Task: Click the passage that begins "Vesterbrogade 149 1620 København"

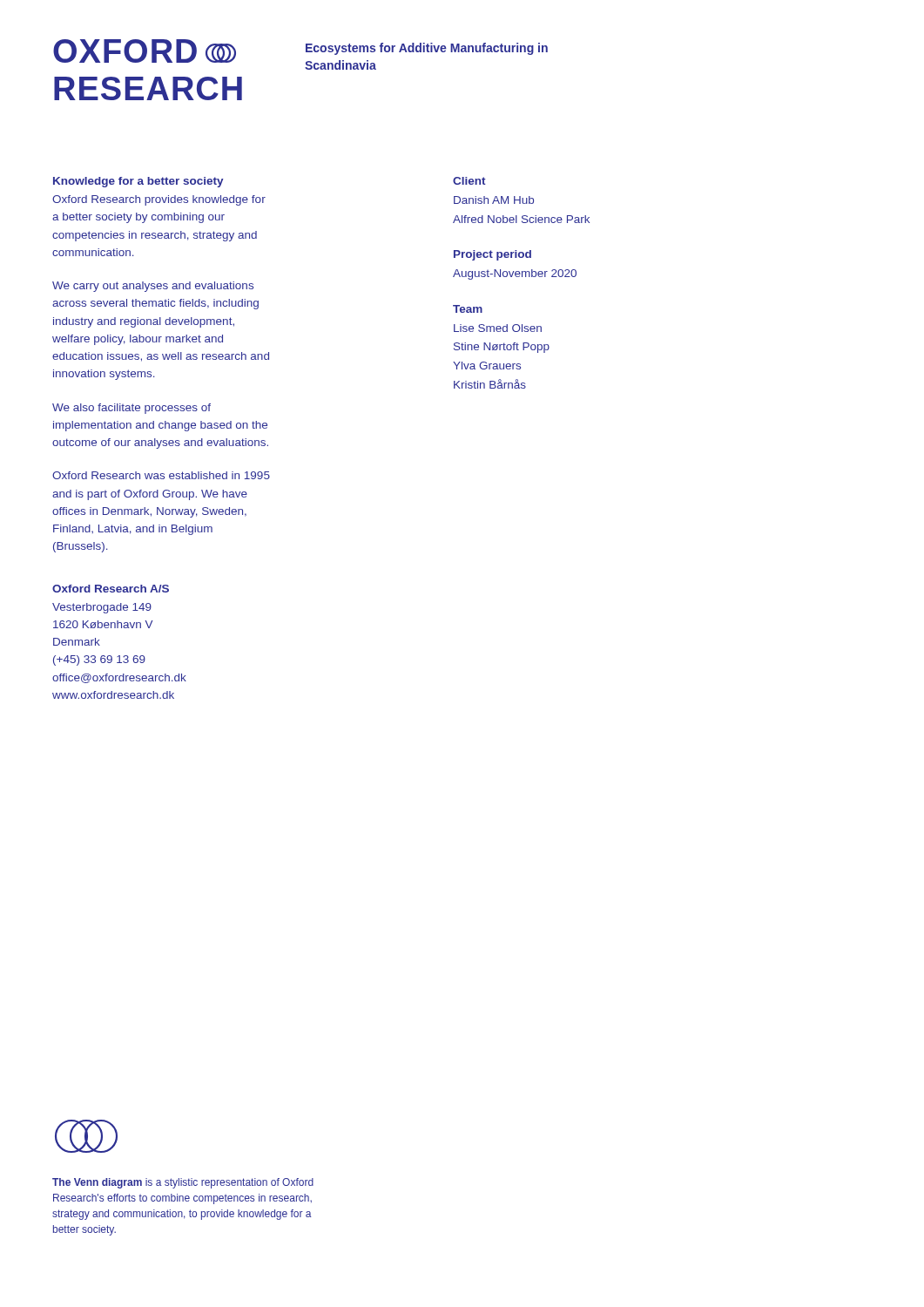Action: pyautogui.click(x=119, y=651)
